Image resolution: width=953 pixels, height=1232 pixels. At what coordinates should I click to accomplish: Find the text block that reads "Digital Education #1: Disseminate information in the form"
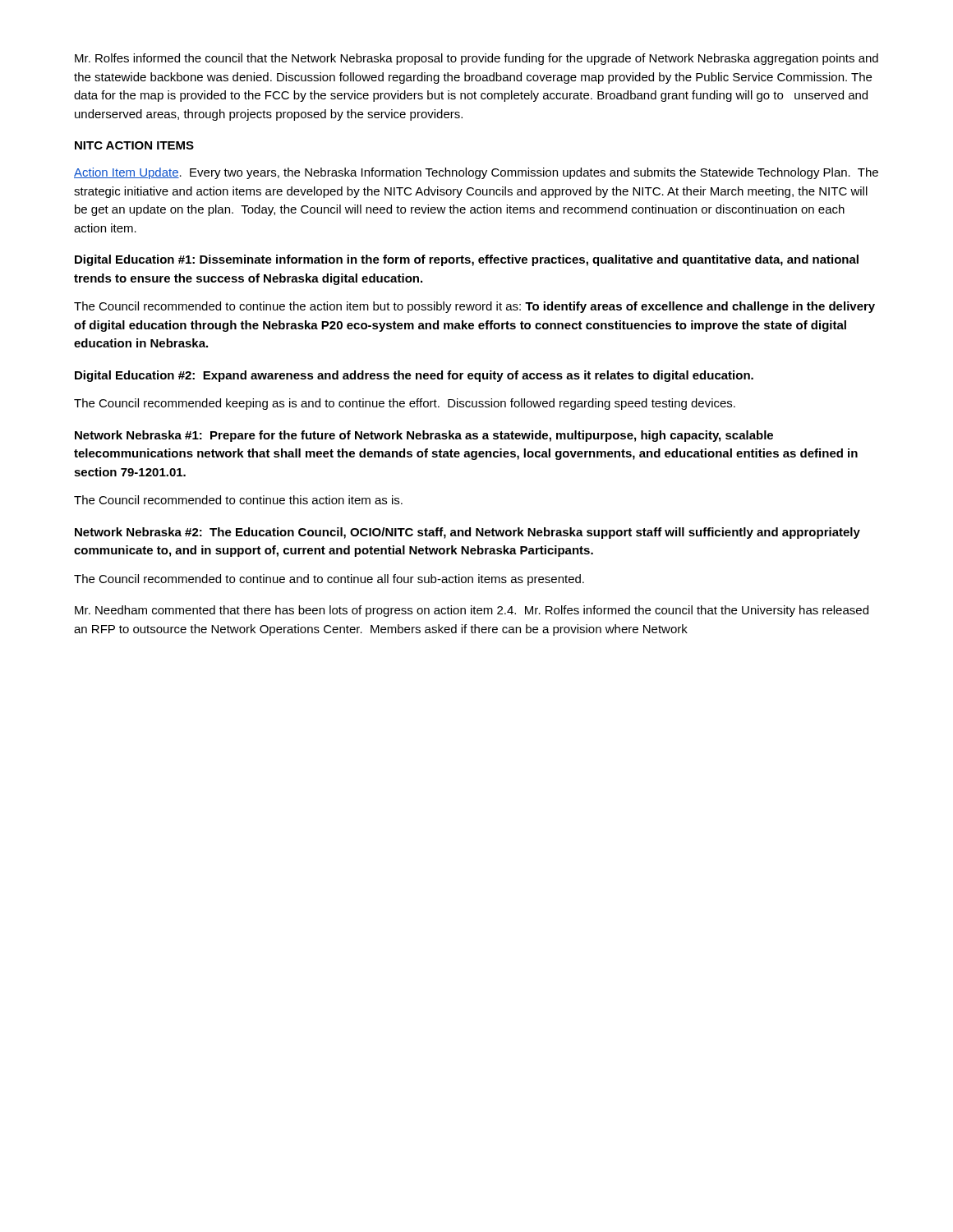tap(476, 269)
